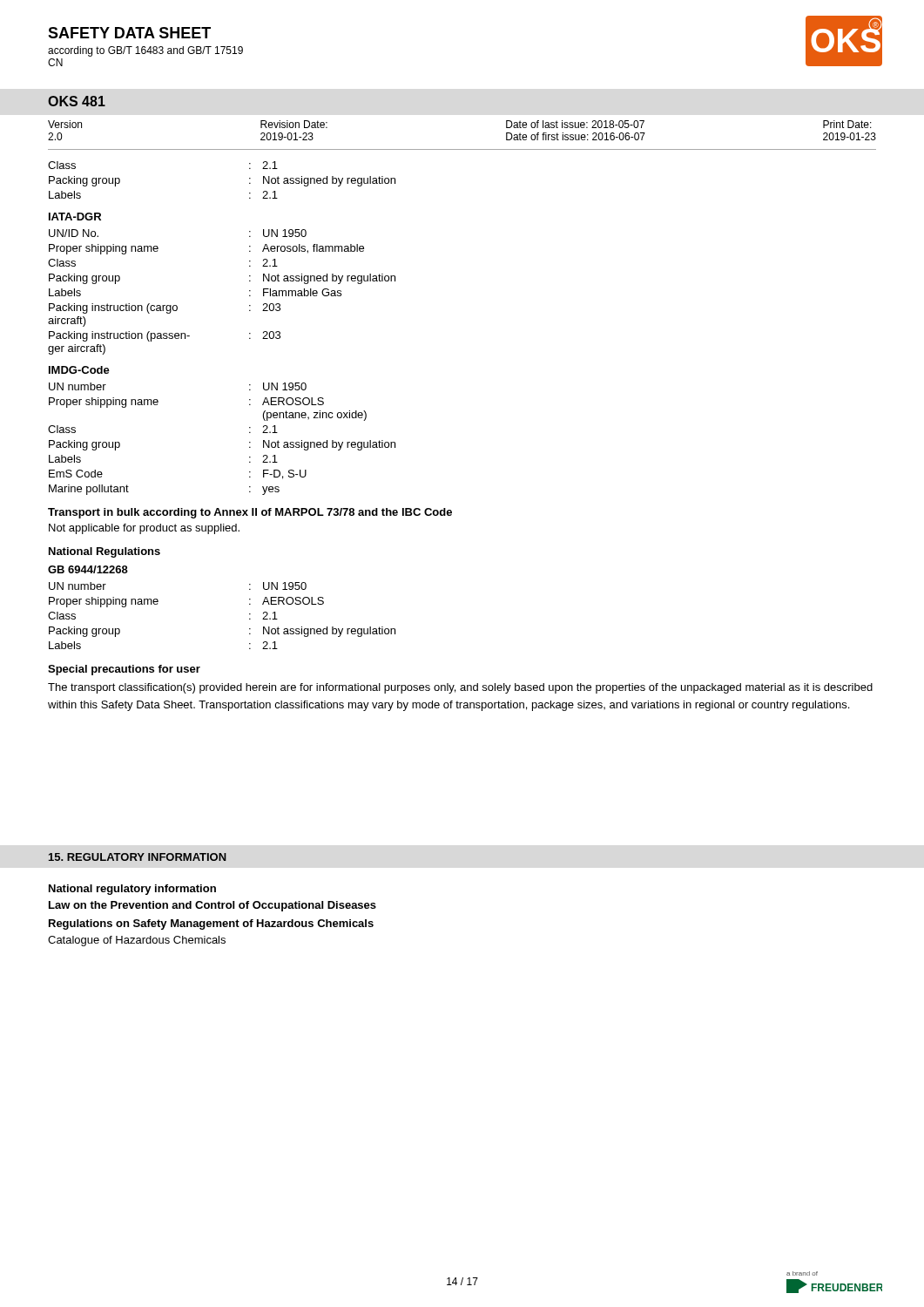Select the region starting "15. REGULATORY INFORMATION"
Screen dimensions: 1307x924
137,856
